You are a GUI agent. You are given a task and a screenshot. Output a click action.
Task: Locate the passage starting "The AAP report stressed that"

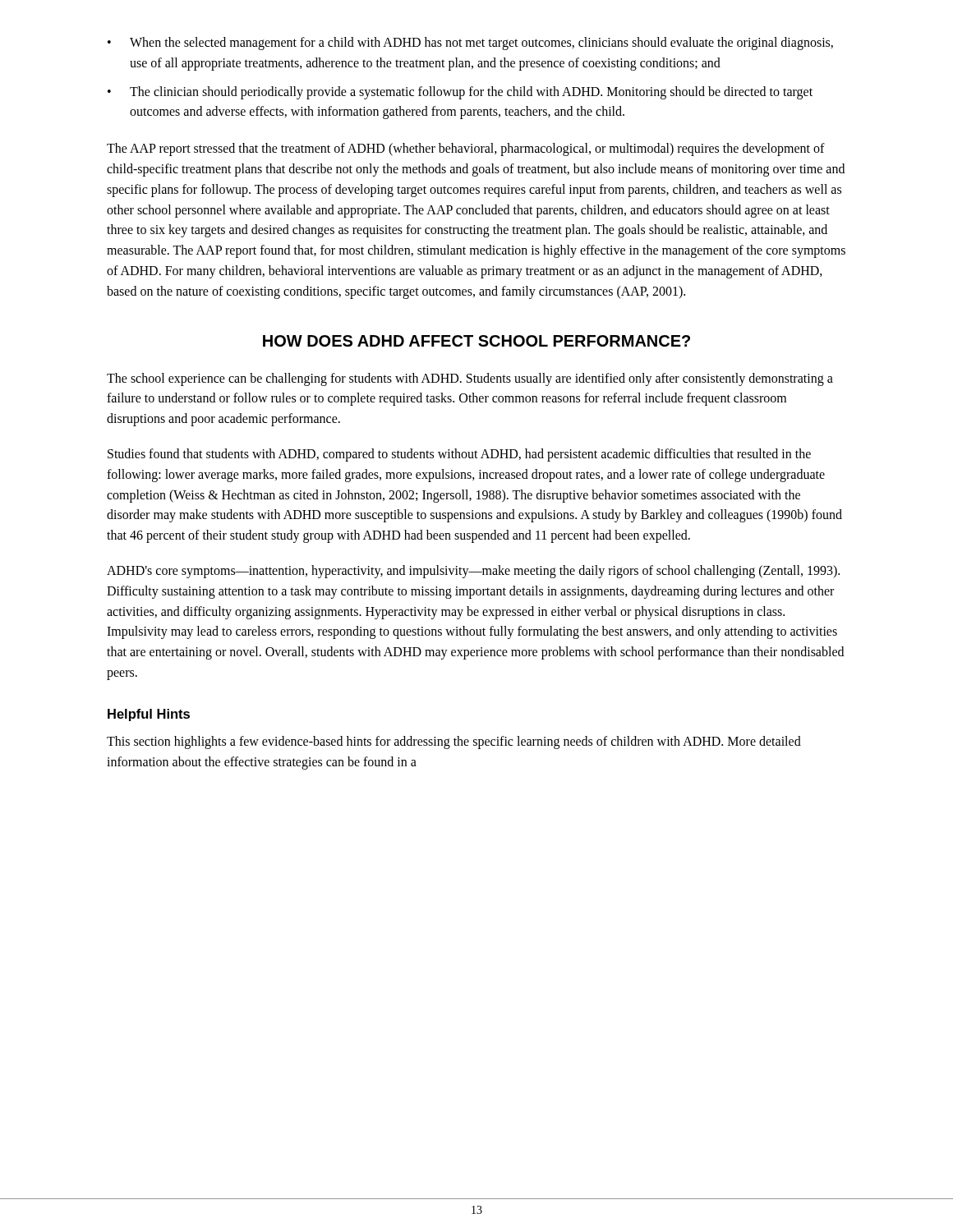(476, 220)
